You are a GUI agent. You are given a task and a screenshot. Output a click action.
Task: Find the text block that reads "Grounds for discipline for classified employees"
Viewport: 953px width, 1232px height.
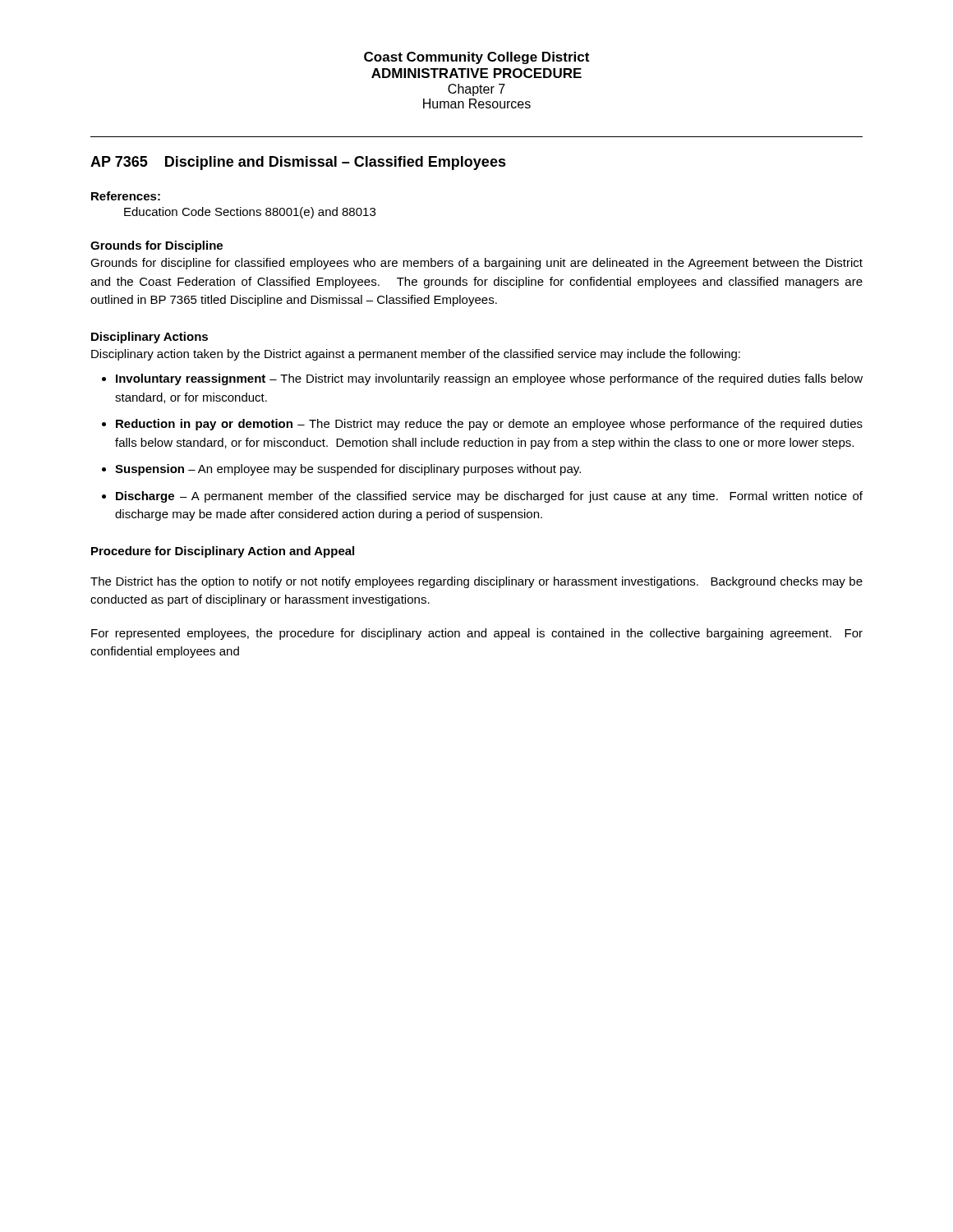point(476,281)
